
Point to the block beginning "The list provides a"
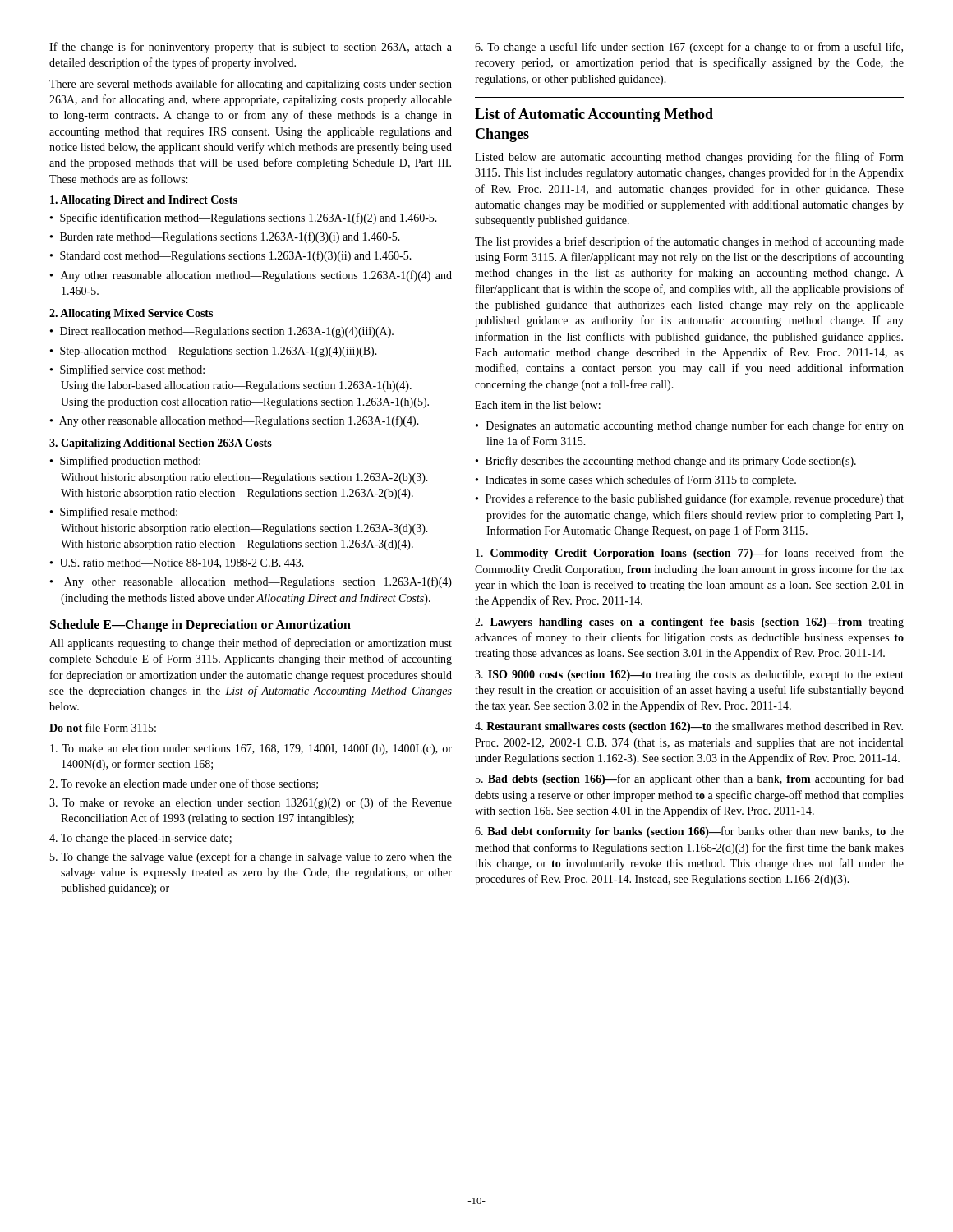pos(689,313)
